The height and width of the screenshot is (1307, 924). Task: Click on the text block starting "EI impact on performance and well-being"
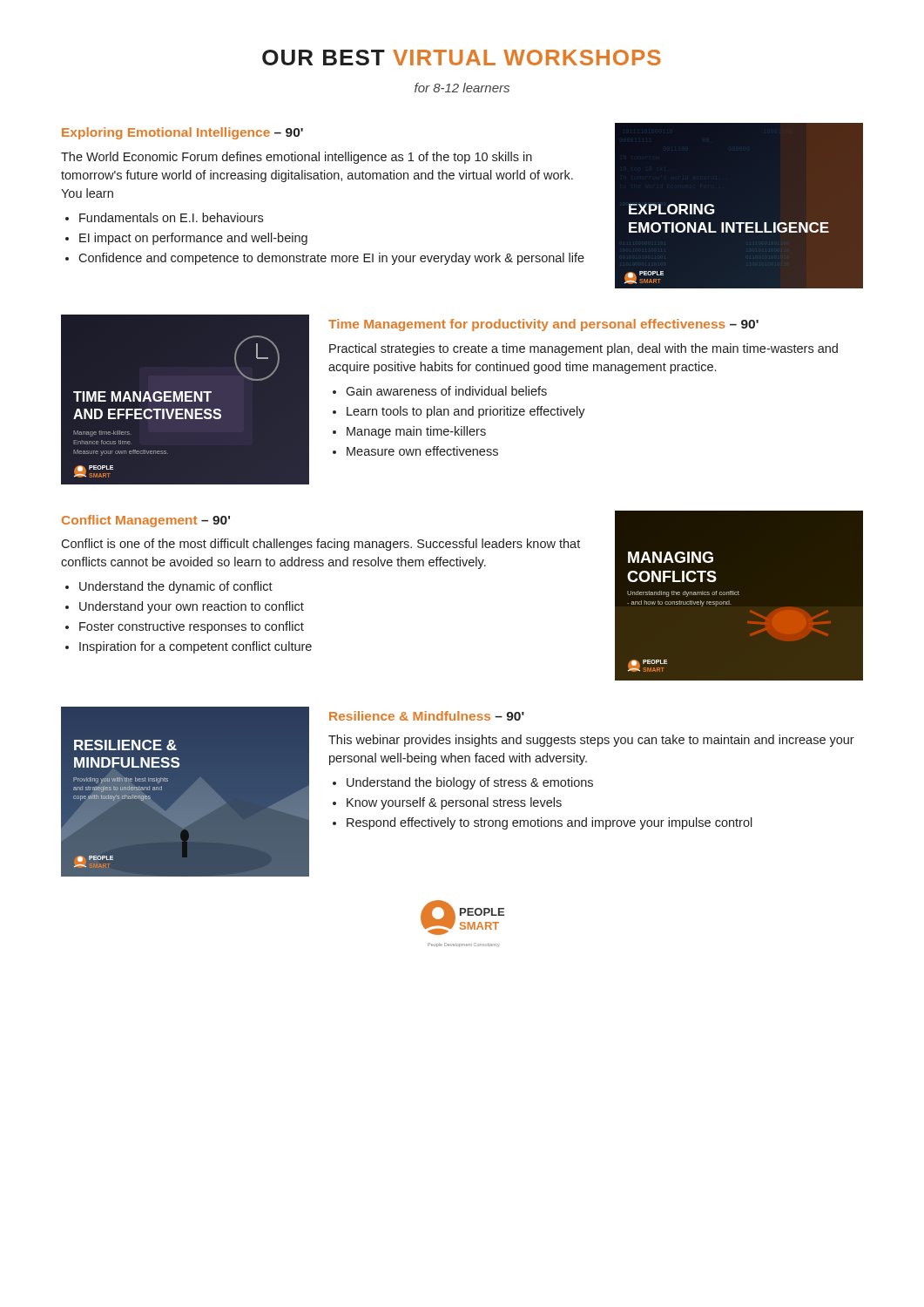[x=186, y=239]
